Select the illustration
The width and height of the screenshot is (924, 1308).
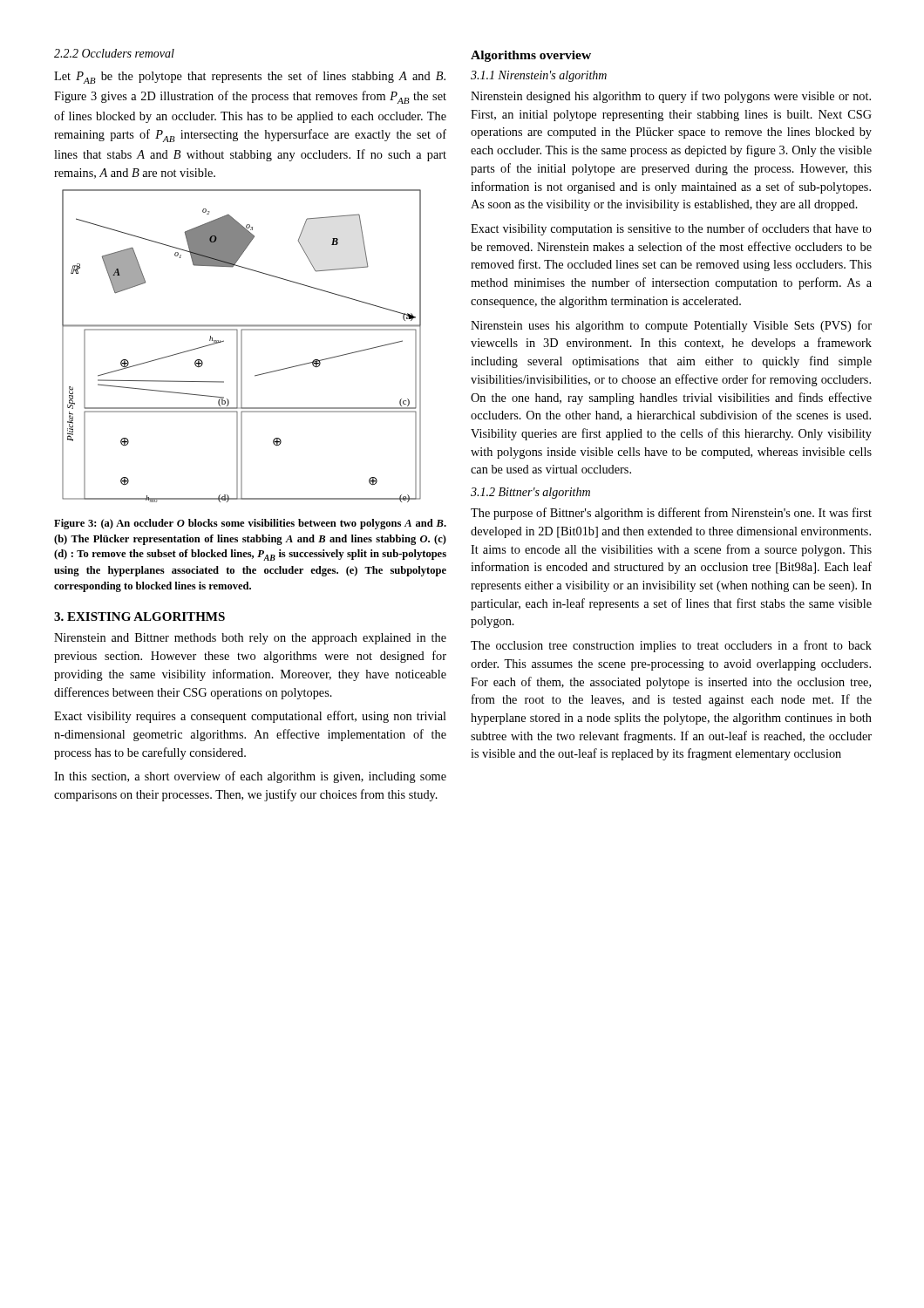click(250, 350)
